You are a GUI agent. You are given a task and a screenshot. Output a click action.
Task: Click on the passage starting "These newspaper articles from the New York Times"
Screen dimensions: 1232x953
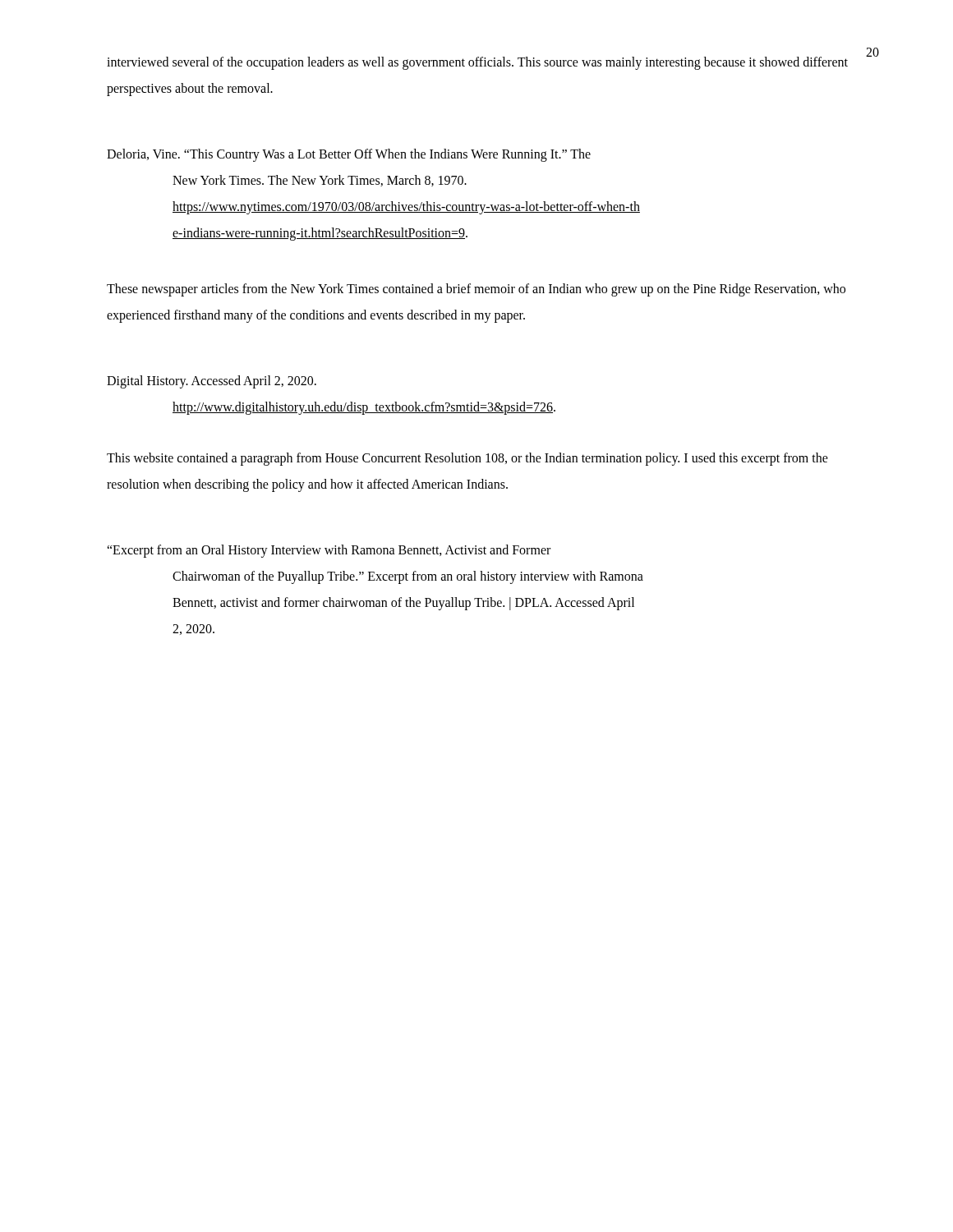[476, 302]
